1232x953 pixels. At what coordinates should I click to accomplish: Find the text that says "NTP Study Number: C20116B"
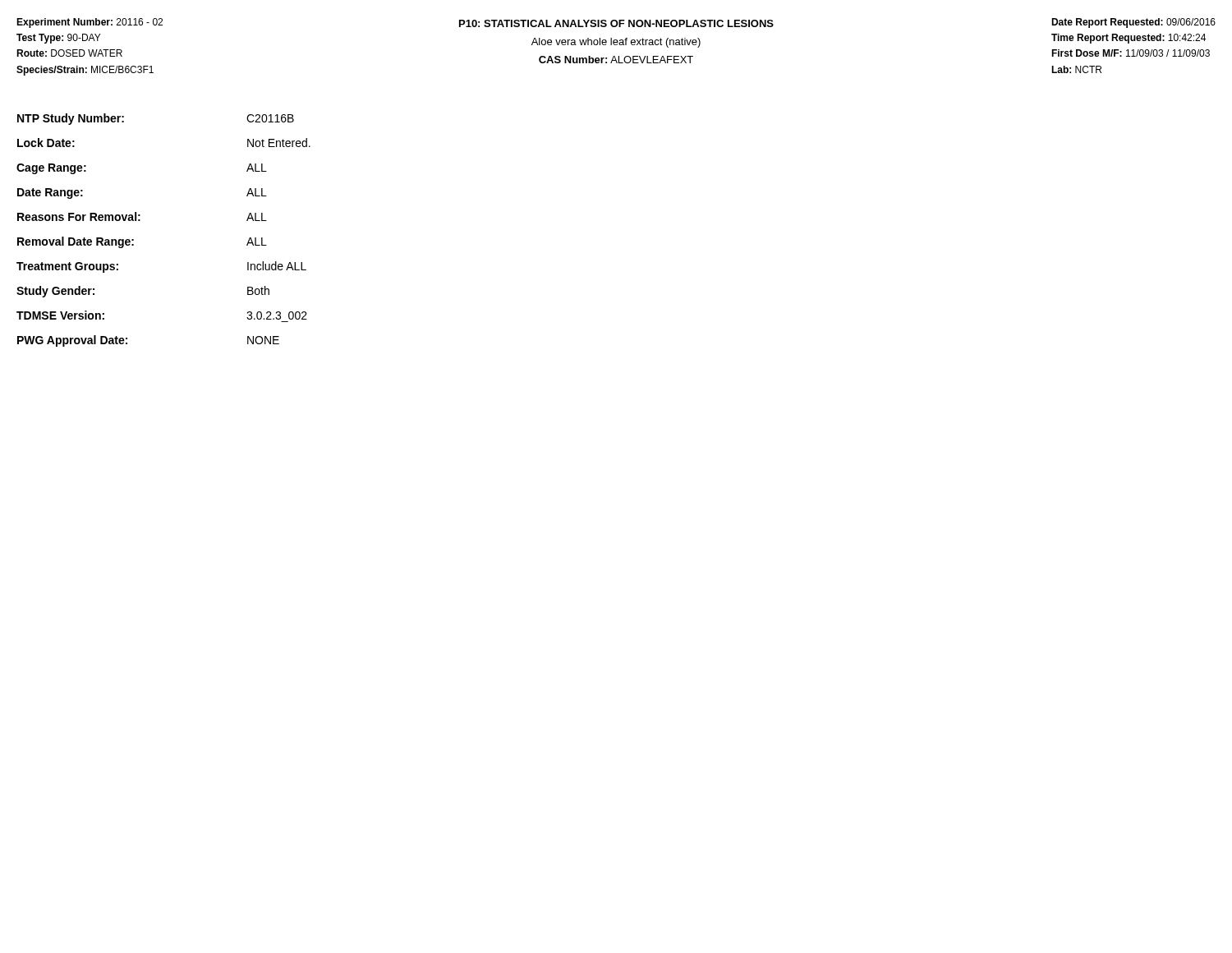(72, 119)
